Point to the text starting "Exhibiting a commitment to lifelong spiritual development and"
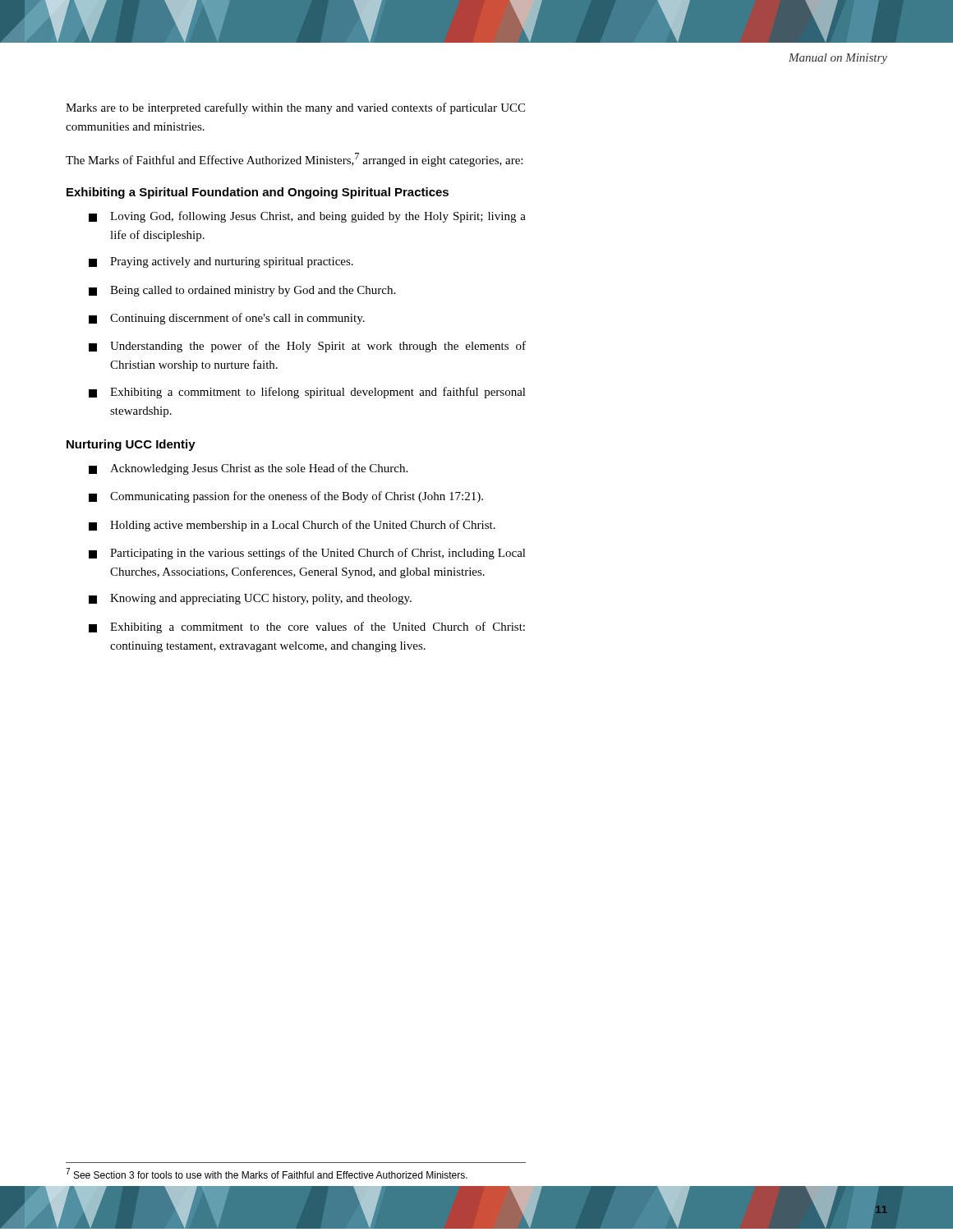This screenshot has width=953, height=1232. 307,401
